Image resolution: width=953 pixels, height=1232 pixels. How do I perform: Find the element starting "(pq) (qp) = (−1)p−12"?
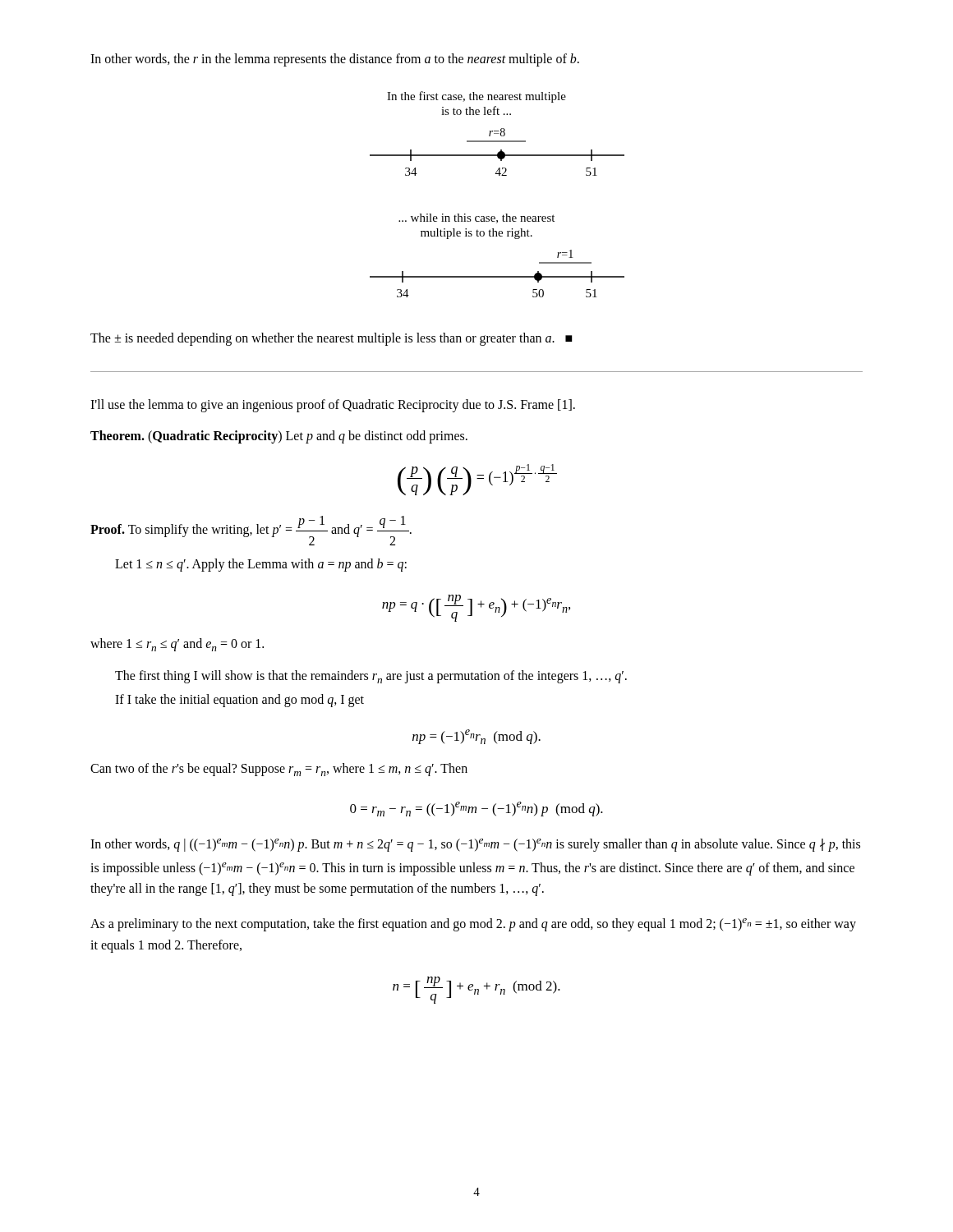[476, 478]
